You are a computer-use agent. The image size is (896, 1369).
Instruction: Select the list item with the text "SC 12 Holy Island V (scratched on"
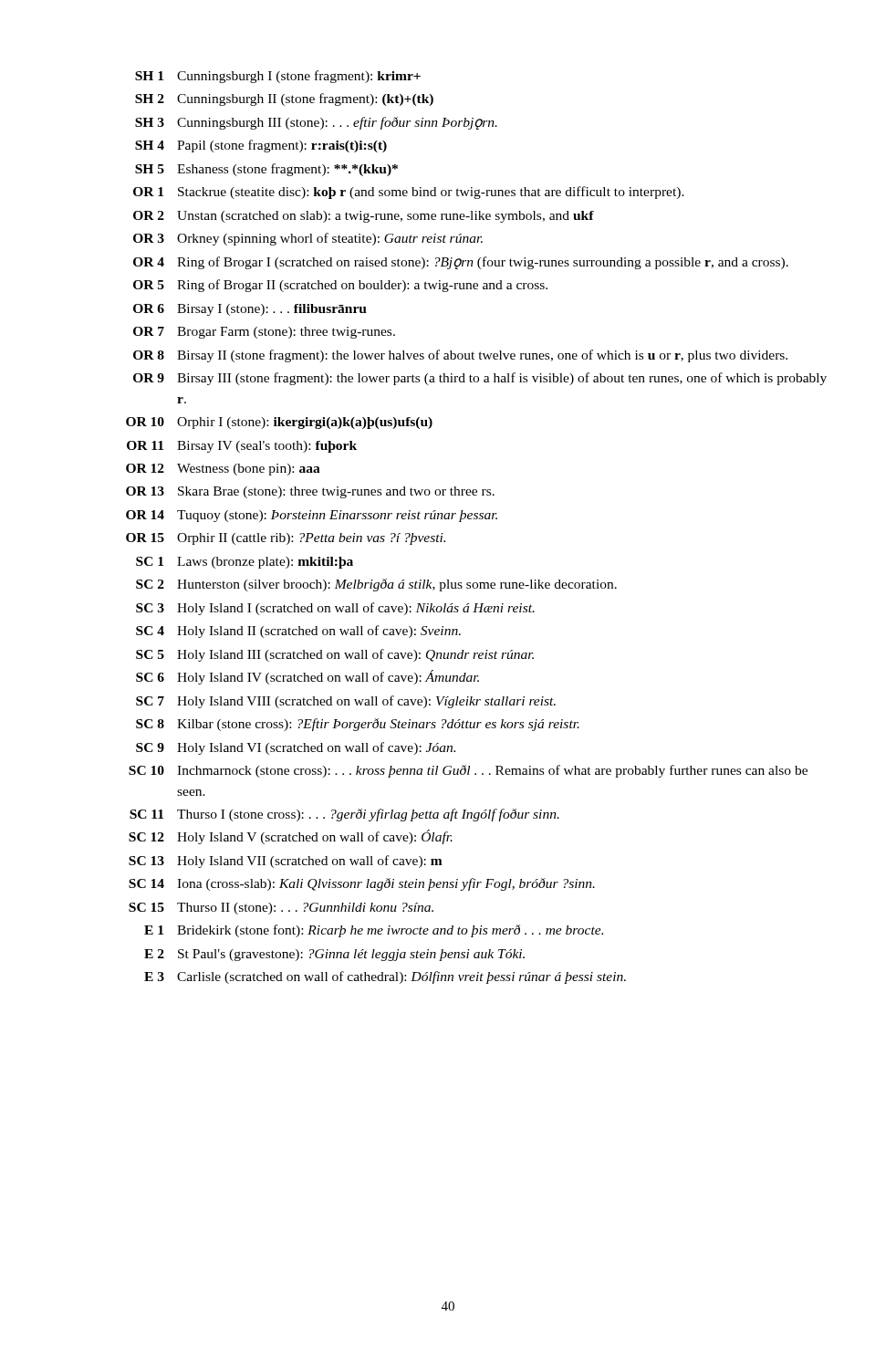(x=291, y=837)
